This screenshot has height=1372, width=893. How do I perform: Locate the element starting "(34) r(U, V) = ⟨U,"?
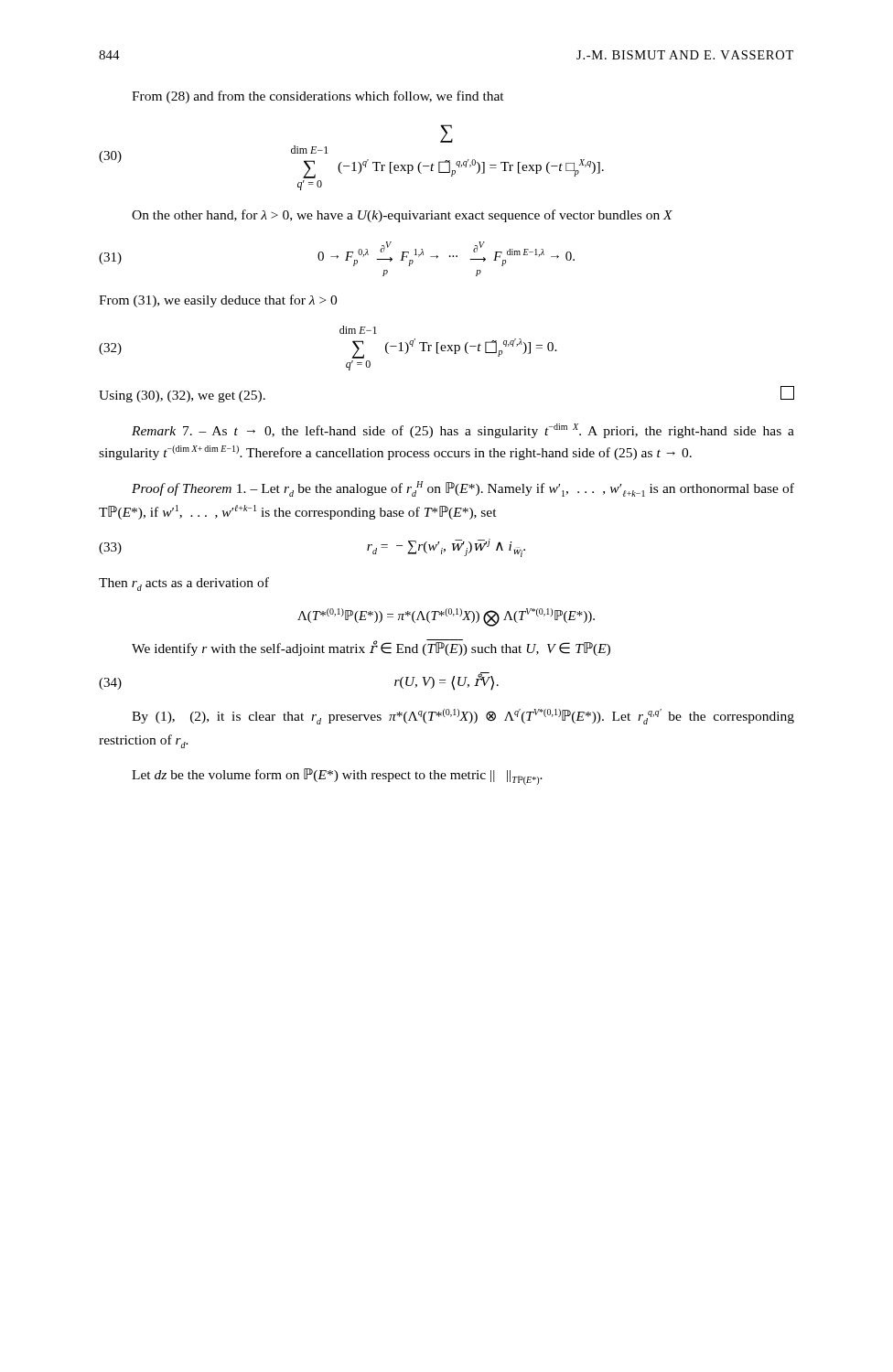[x=419, y=683]
